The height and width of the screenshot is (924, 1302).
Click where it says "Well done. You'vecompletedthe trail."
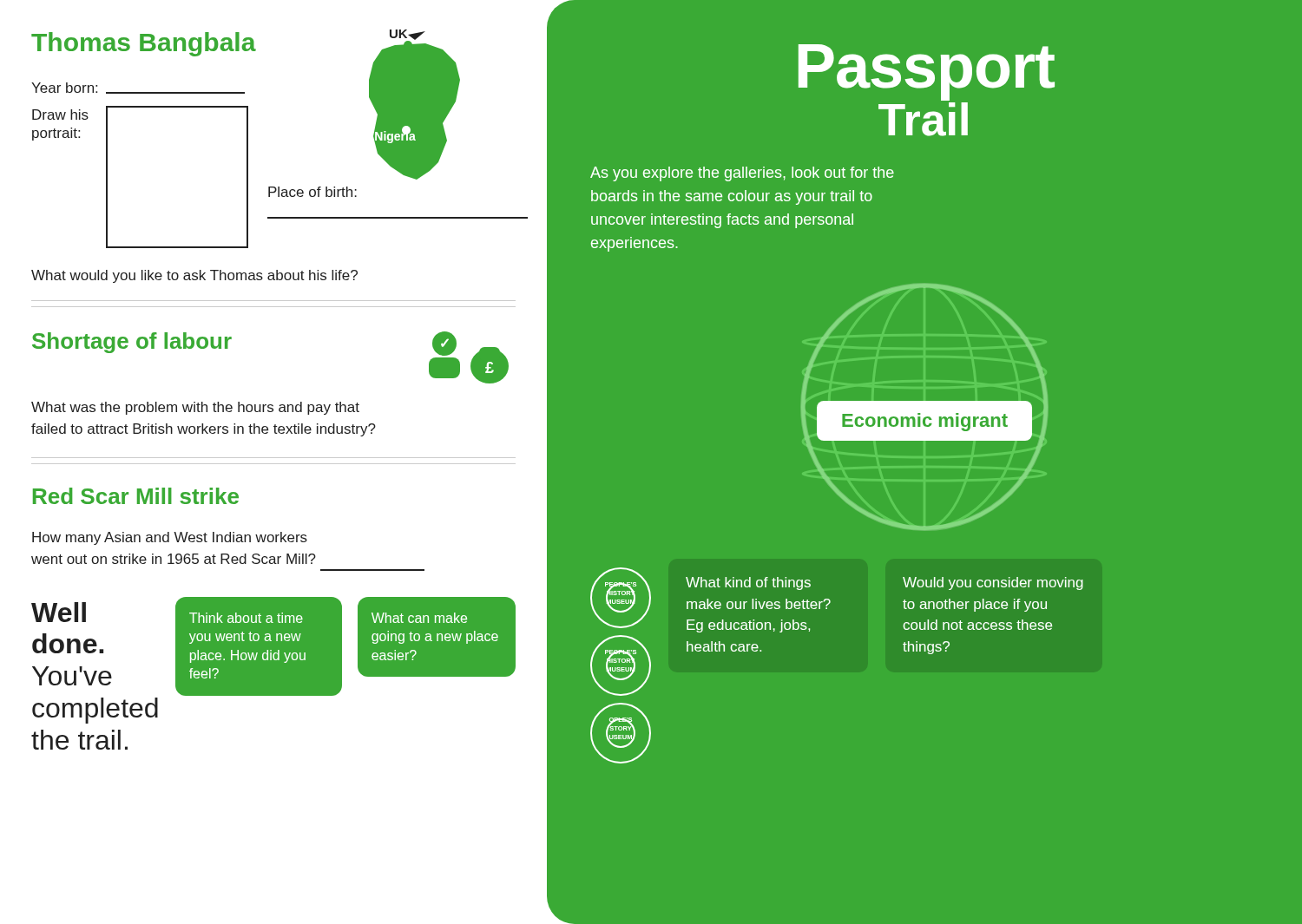pos(95,676)
